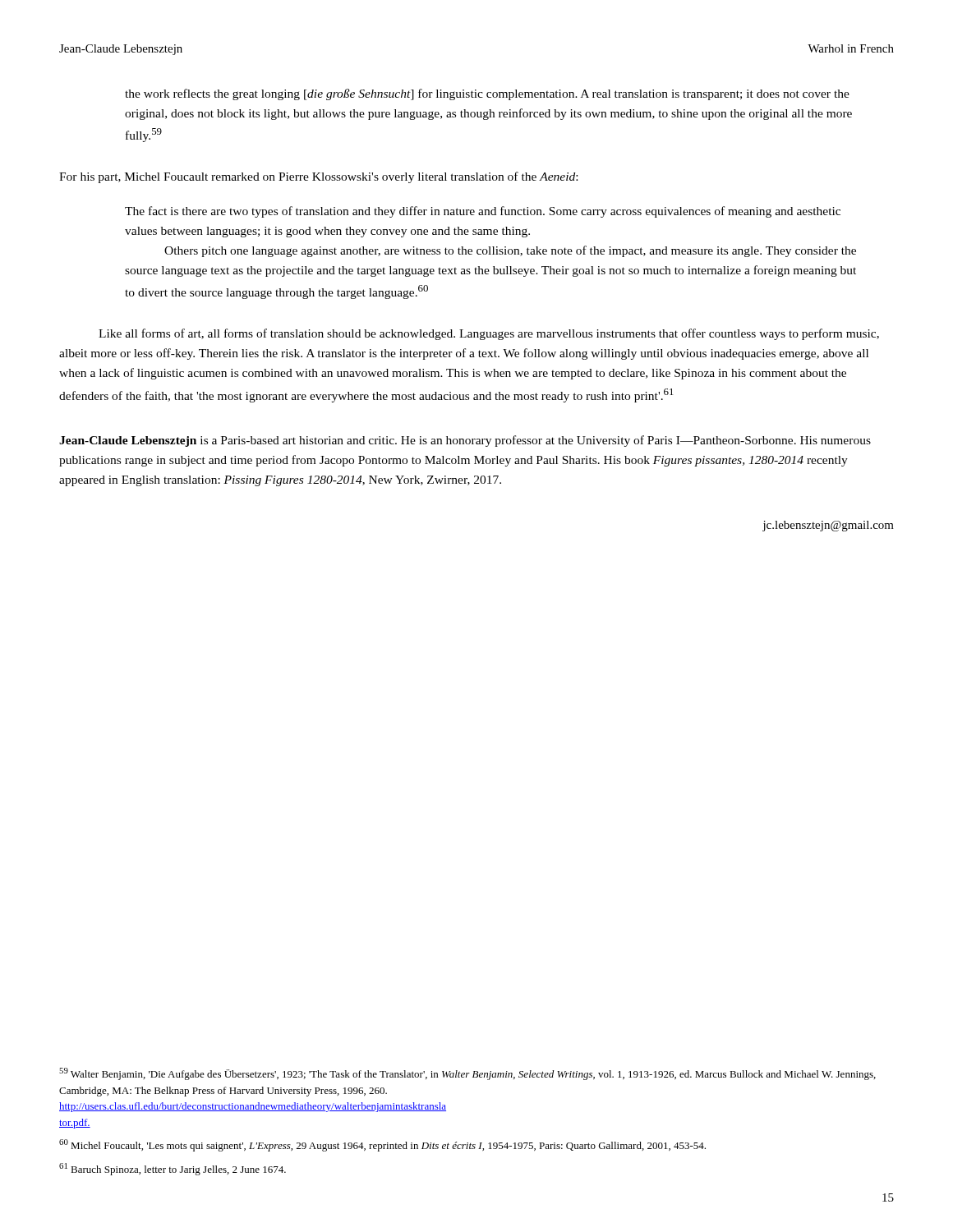The height and width of the screenshot is (1232, 953).
Task: Select the text starting "Like all forms of art, all forms"
Action: (x=476, y=365)
